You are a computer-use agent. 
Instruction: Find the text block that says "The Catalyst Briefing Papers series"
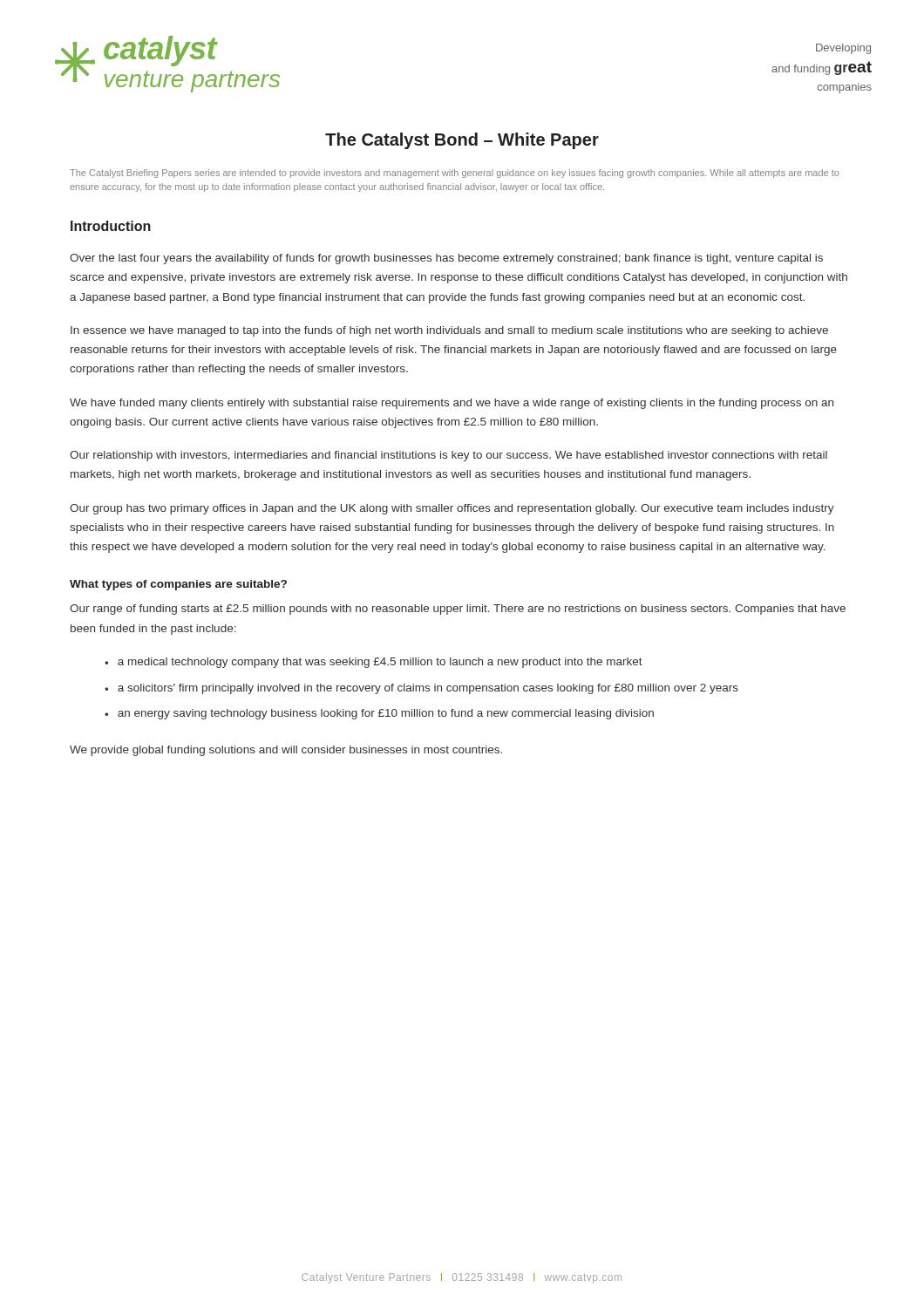[455, 180]
